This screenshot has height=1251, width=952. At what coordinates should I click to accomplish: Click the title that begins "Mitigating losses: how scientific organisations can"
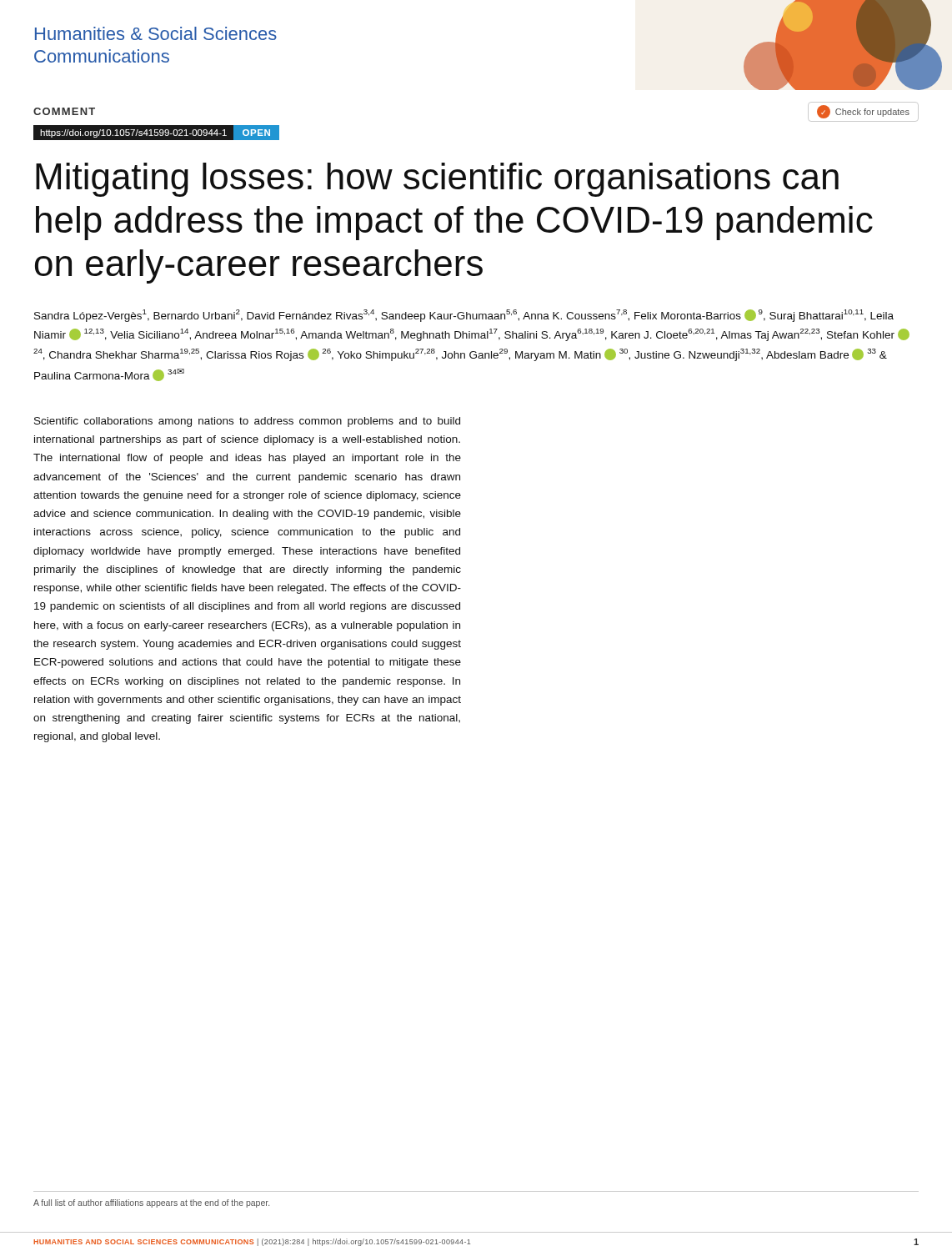453,220
